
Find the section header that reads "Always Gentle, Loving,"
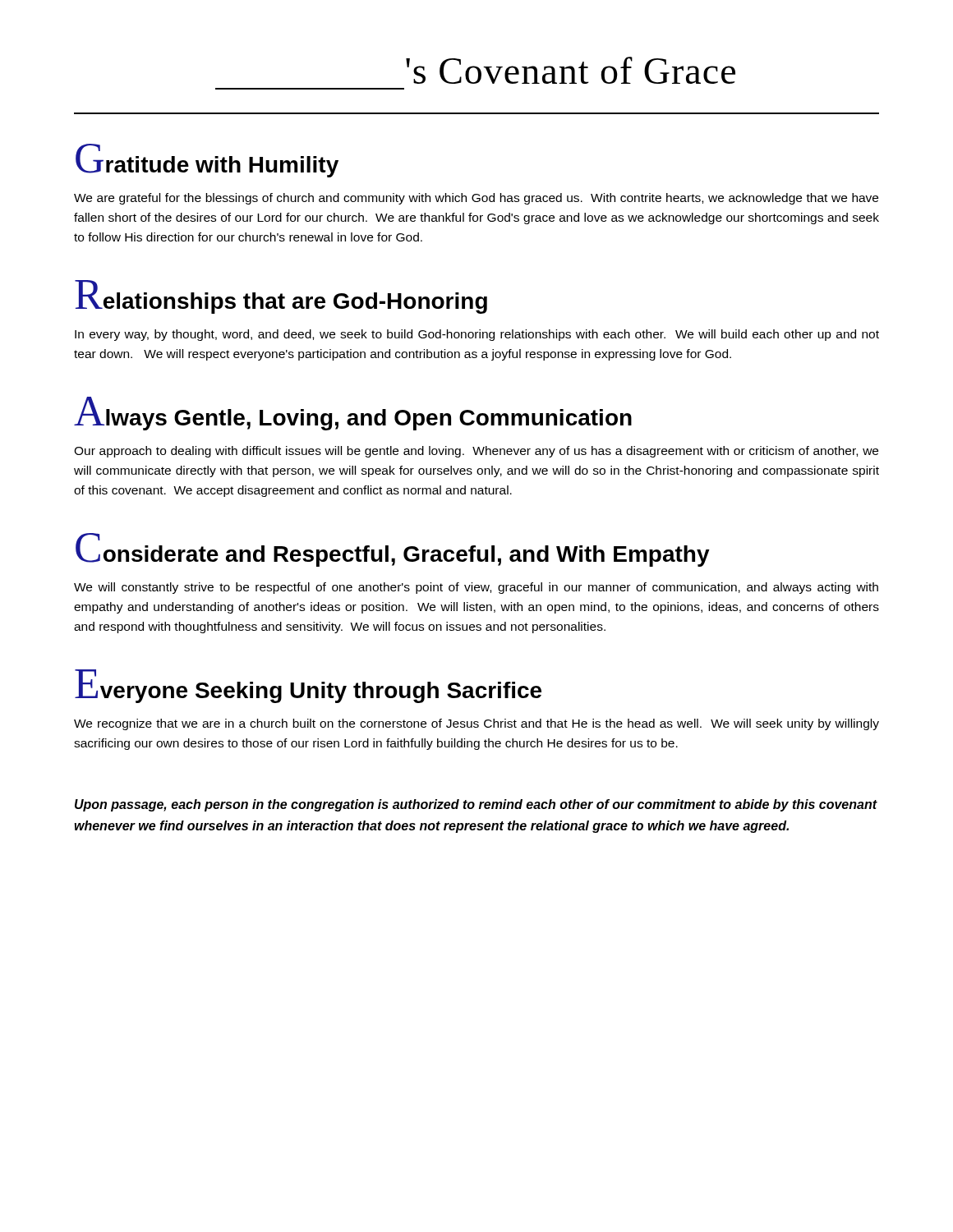coord(353,411)
